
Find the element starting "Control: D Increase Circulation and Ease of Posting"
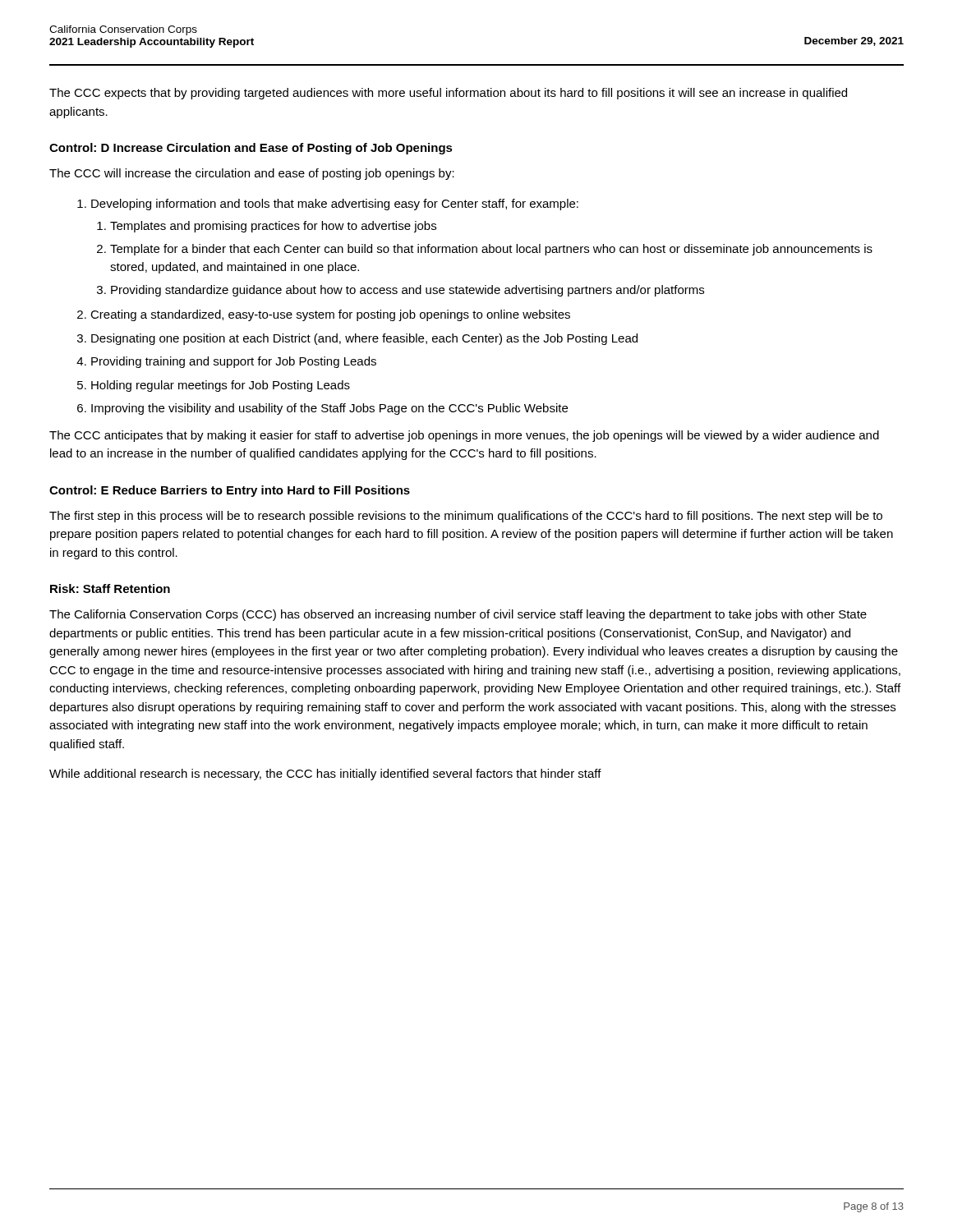click(x=251, y=147)
